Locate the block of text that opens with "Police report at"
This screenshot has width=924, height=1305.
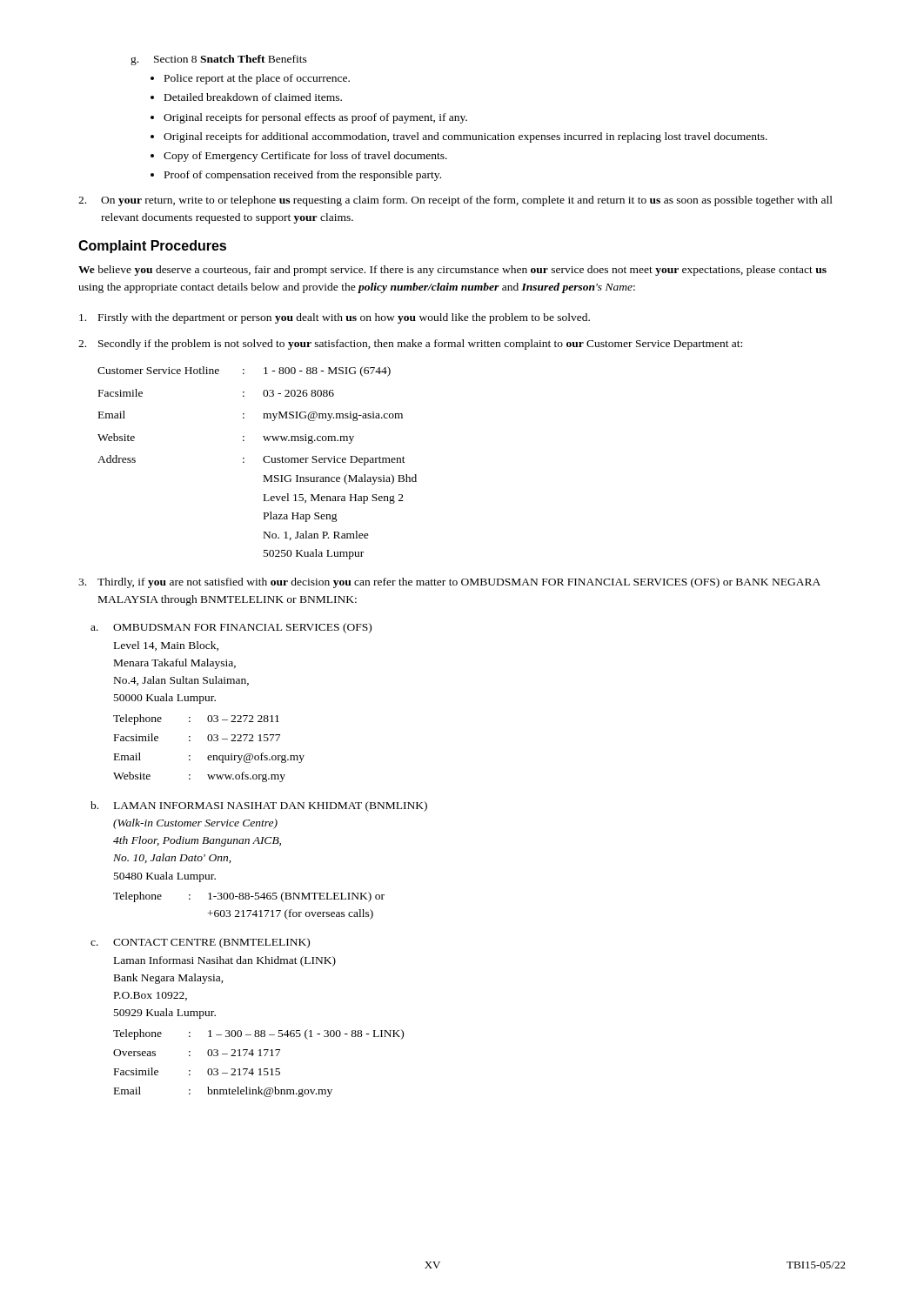coord(497,127)
